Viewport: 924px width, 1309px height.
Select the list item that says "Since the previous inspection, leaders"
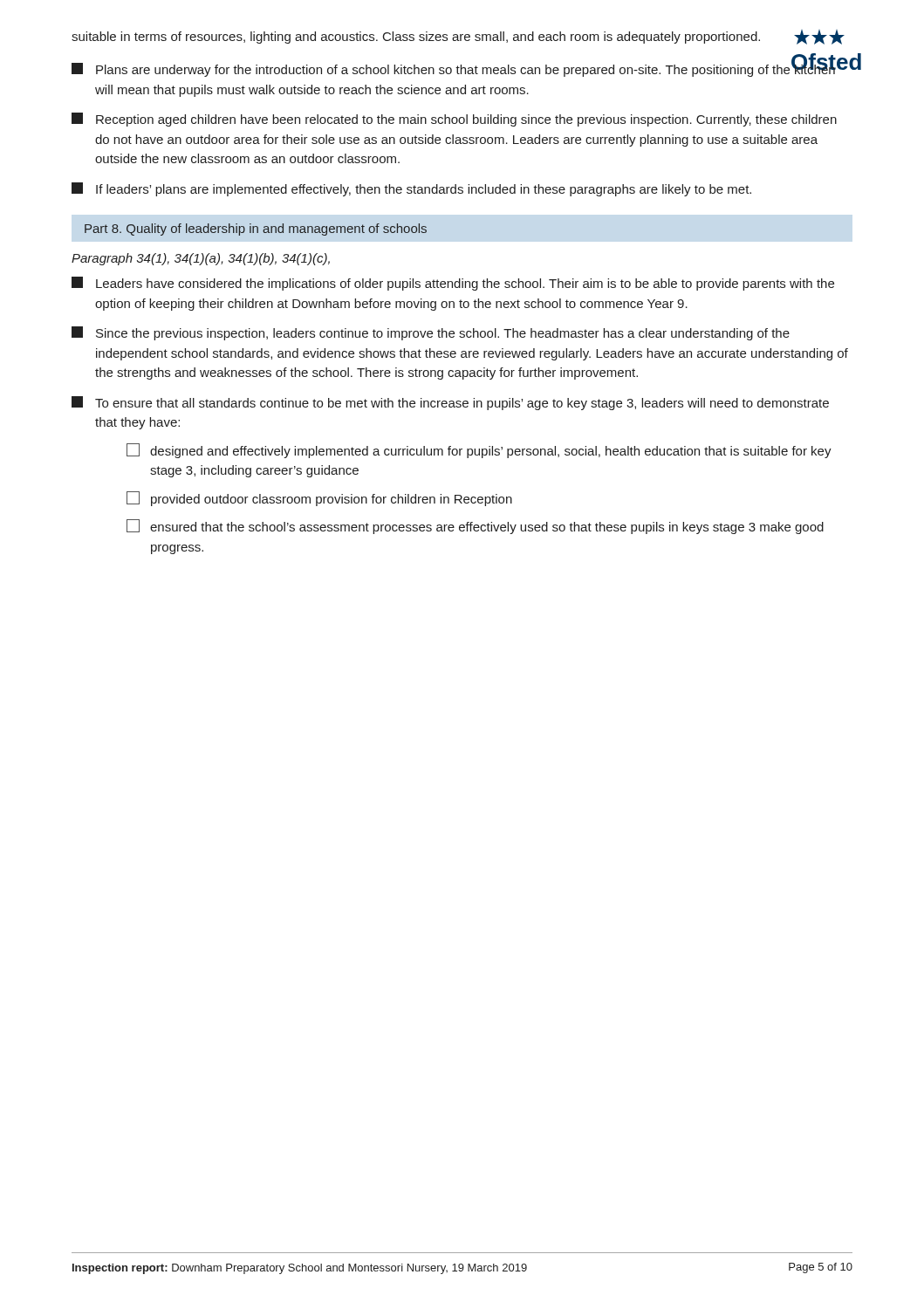tap(462, 353)
